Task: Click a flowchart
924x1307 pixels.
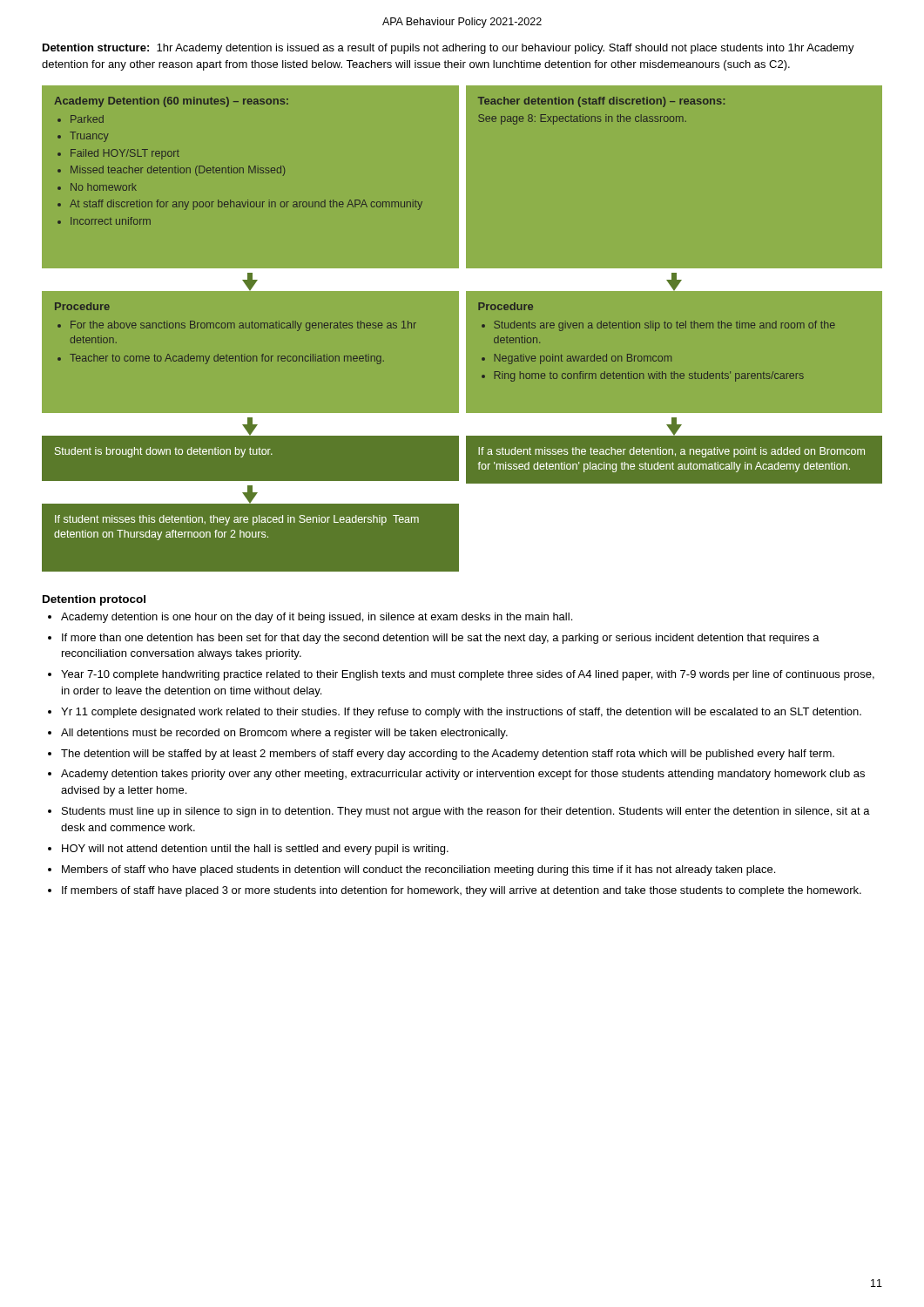Action: (x=462, y=328)
